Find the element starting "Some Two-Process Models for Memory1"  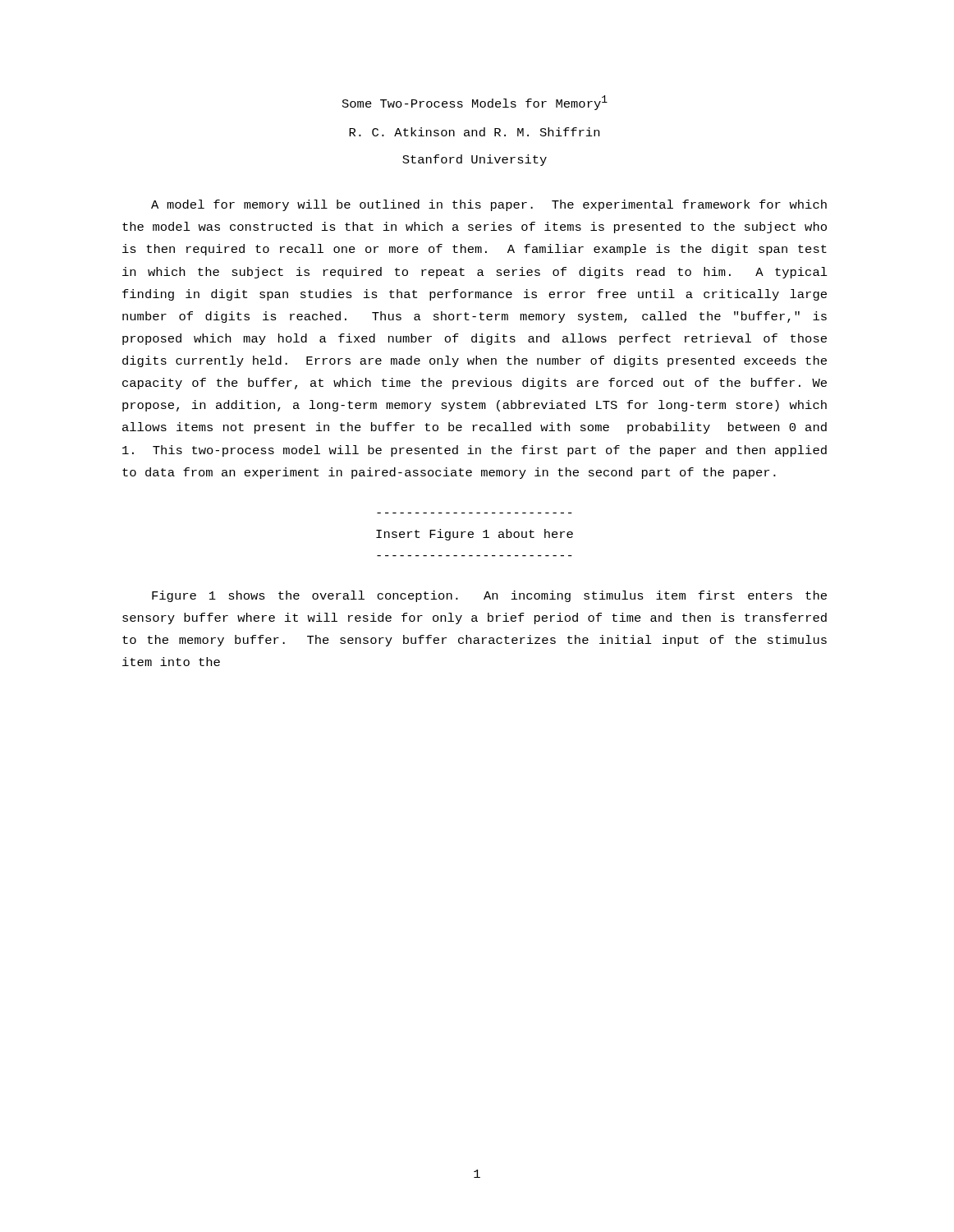coord(475,103)
